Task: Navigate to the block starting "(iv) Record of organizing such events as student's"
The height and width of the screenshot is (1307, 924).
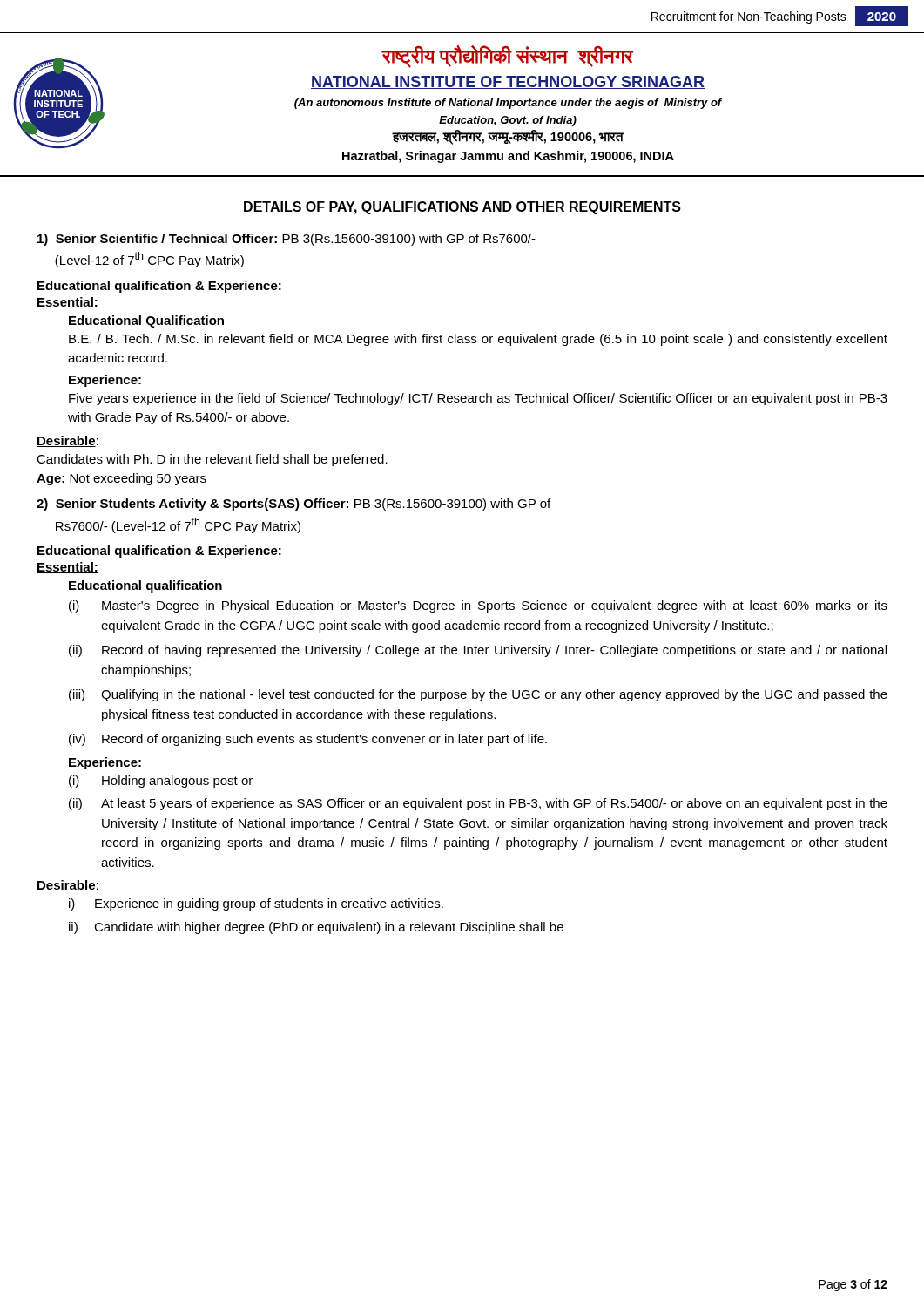Action: pyautogui.click(x=478, y=739)
